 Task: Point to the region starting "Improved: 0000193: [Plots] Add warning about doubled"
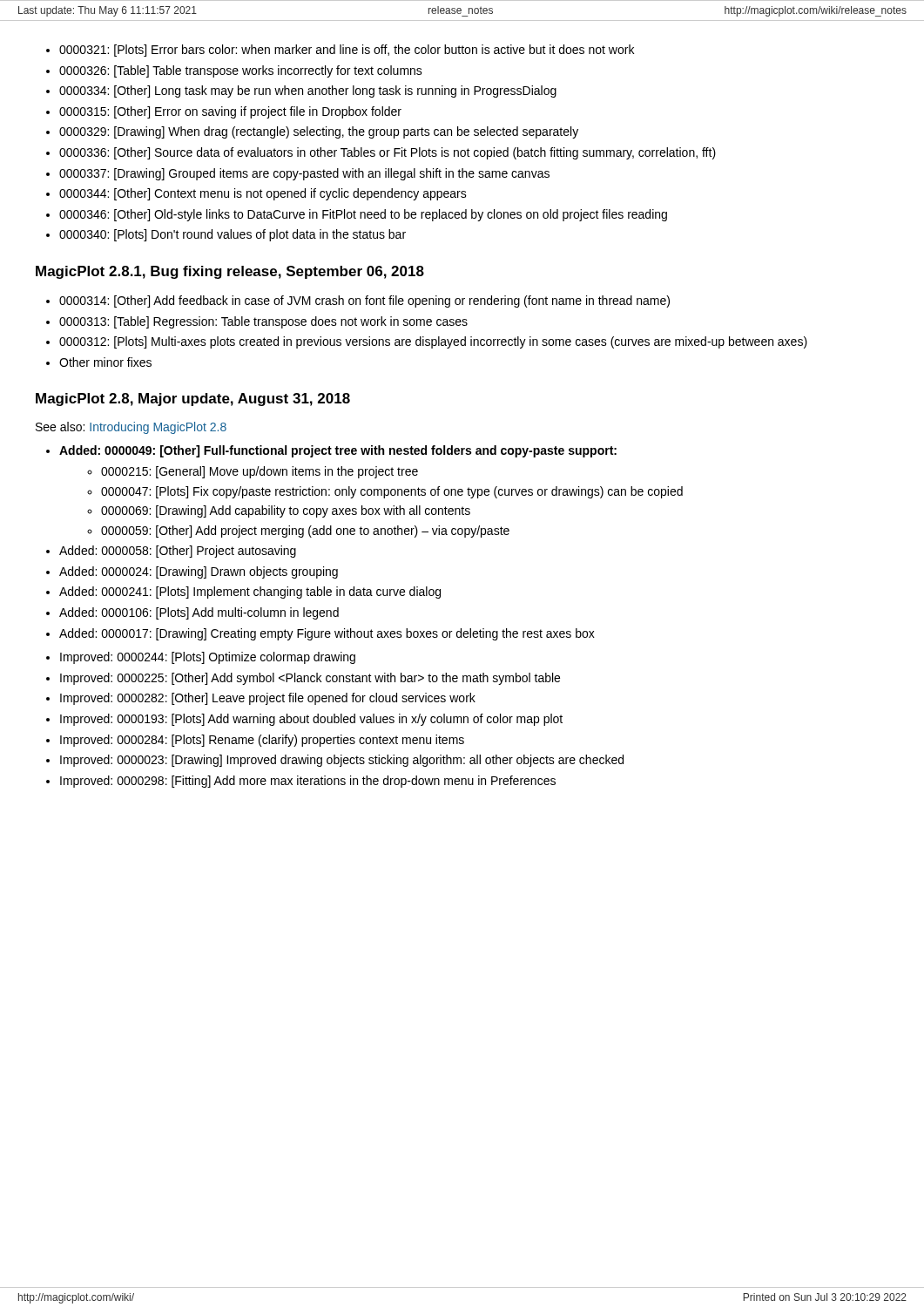311,719
